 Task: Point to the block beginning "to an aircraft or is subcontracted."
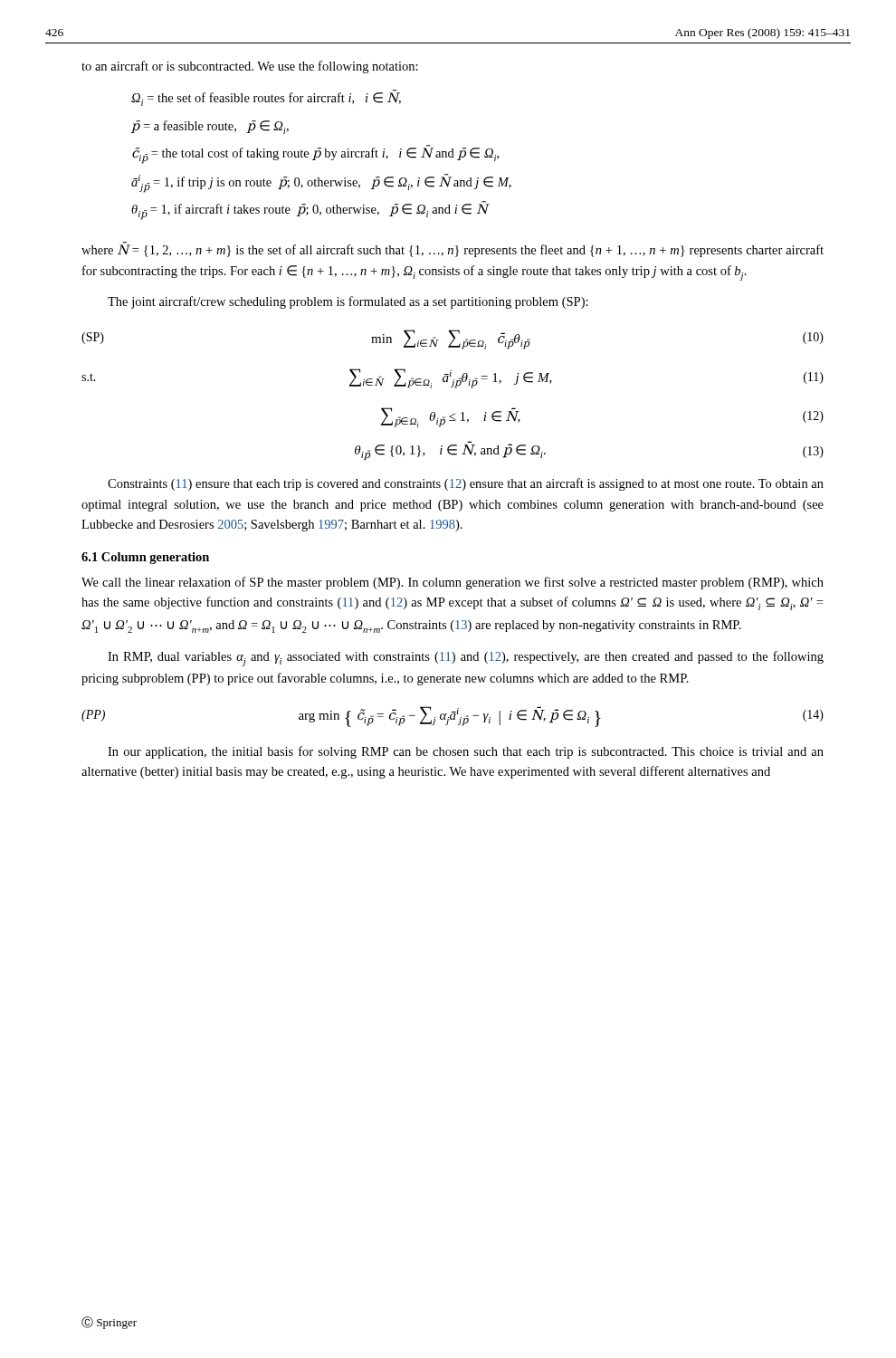tap(250, 67)
